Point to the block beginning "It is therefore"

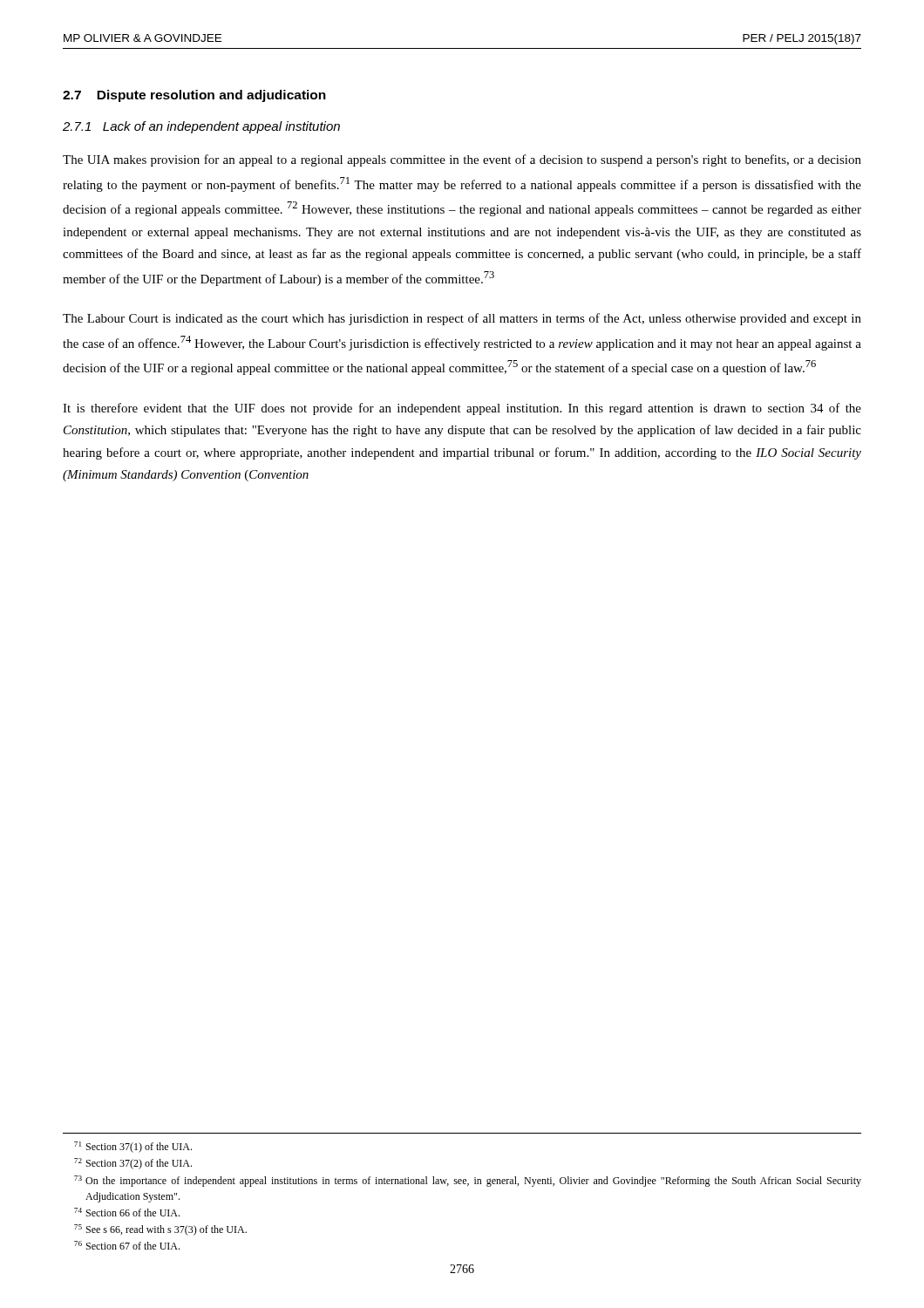[462, 441]
